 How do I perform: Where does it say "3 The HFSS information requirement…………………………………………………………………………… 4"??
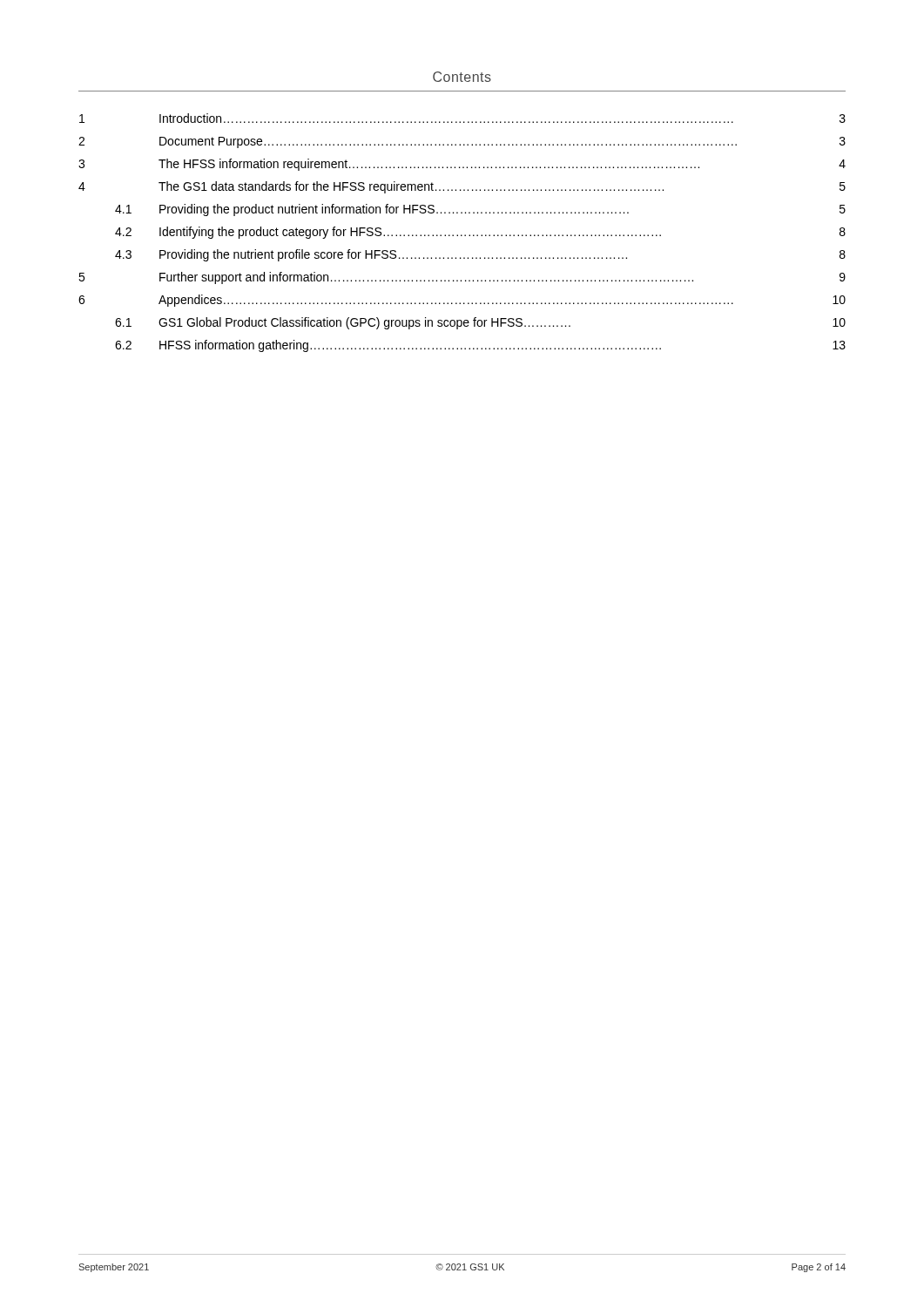point(462,164)
